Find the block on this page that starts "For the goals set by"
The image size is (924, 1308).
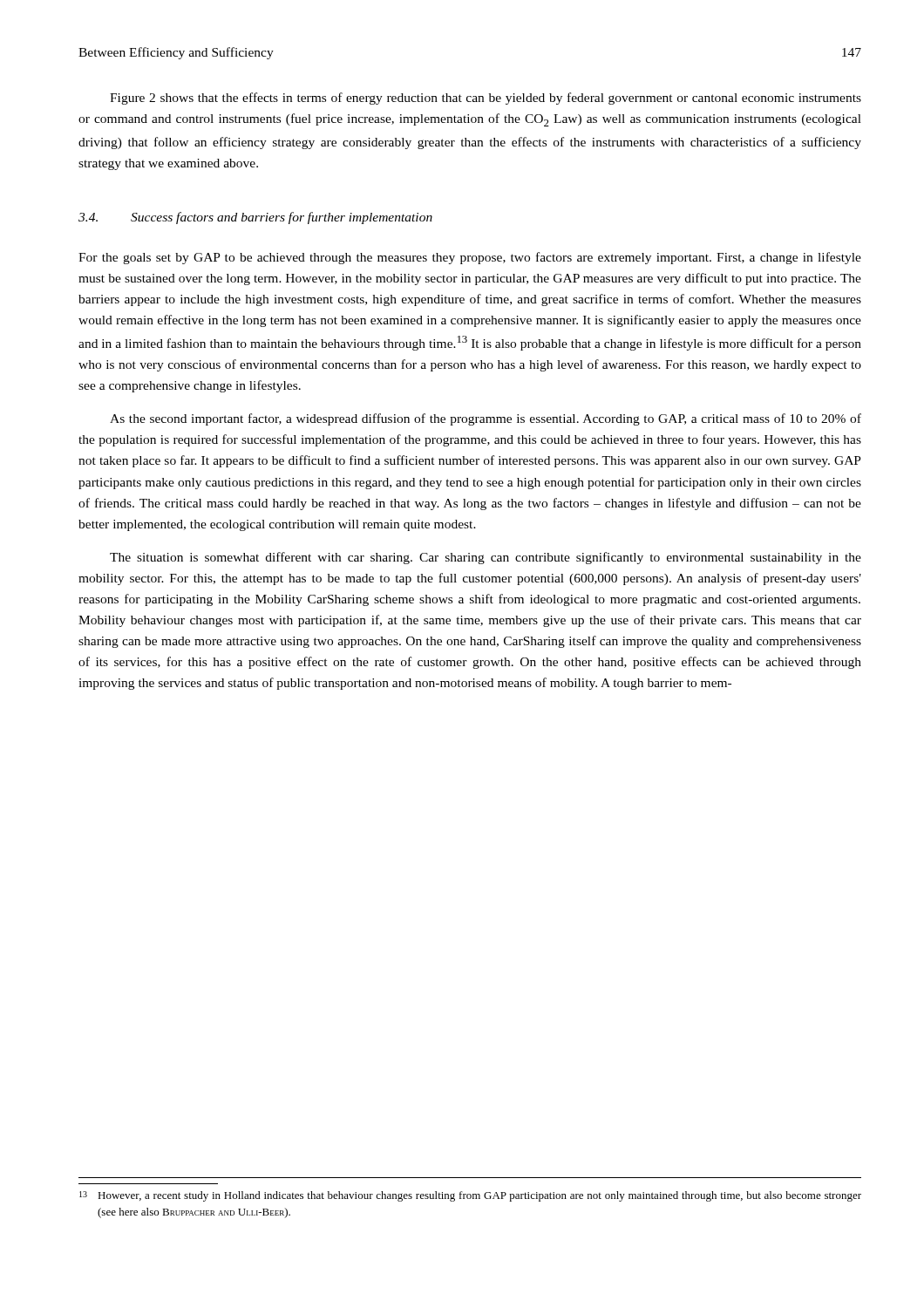coord(470,322)
